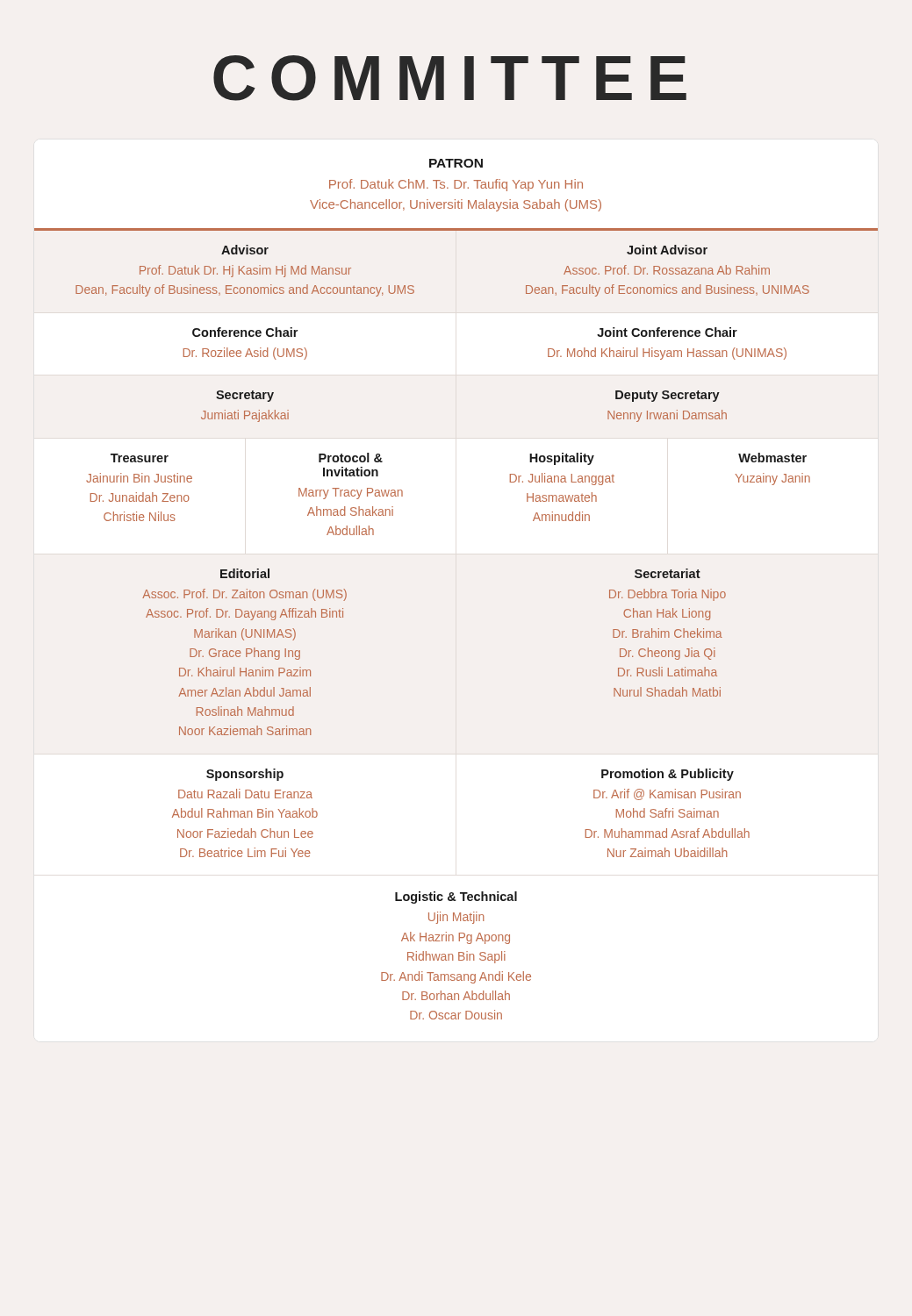Navigate to the element starting "Assoc. Prof. Dr. Zaiton"
Viewport: 912px width, 1316px height.
(x=245, y=662)
